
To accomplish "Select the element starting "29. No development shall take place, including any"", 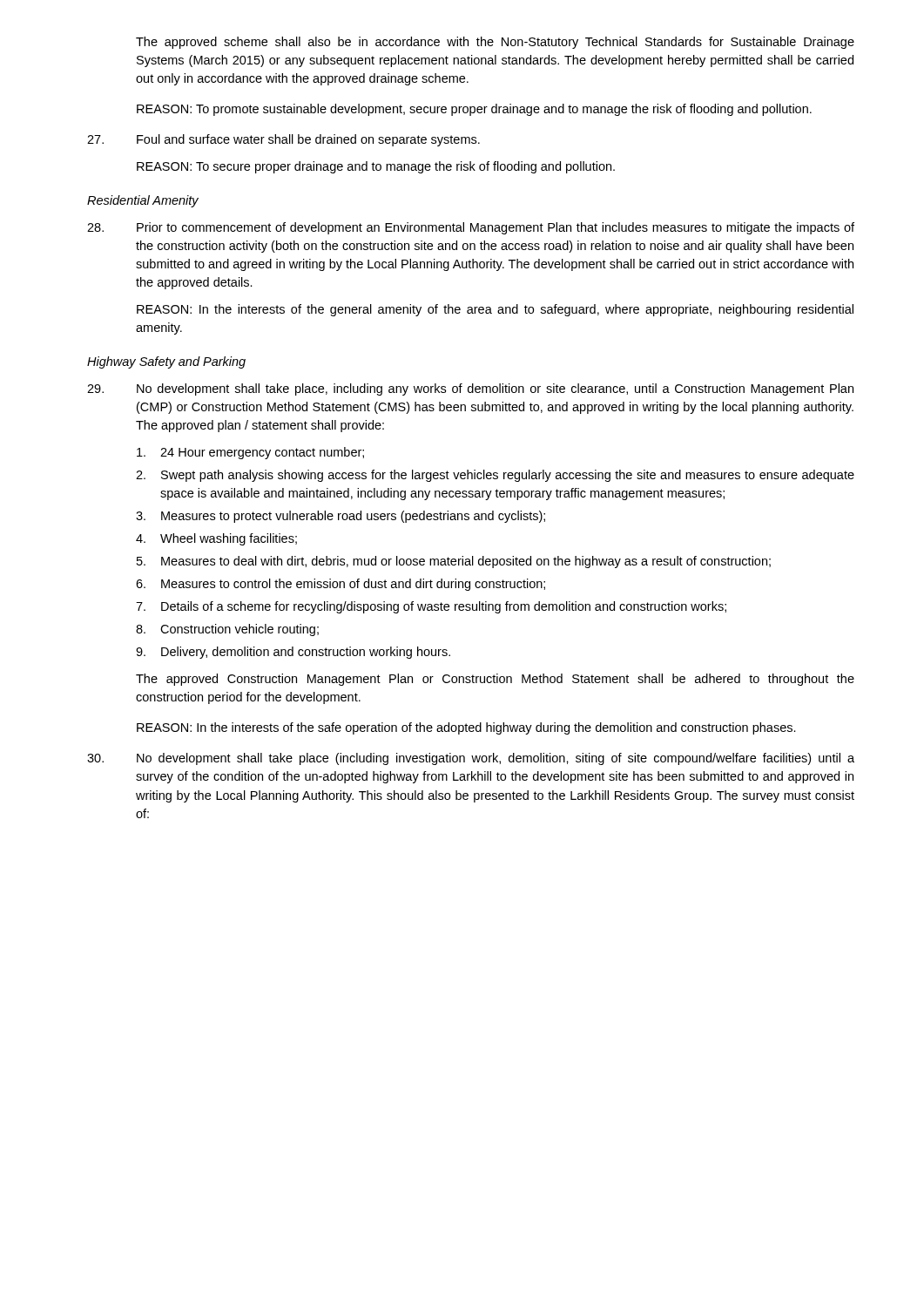I will (x=471, y=408).
